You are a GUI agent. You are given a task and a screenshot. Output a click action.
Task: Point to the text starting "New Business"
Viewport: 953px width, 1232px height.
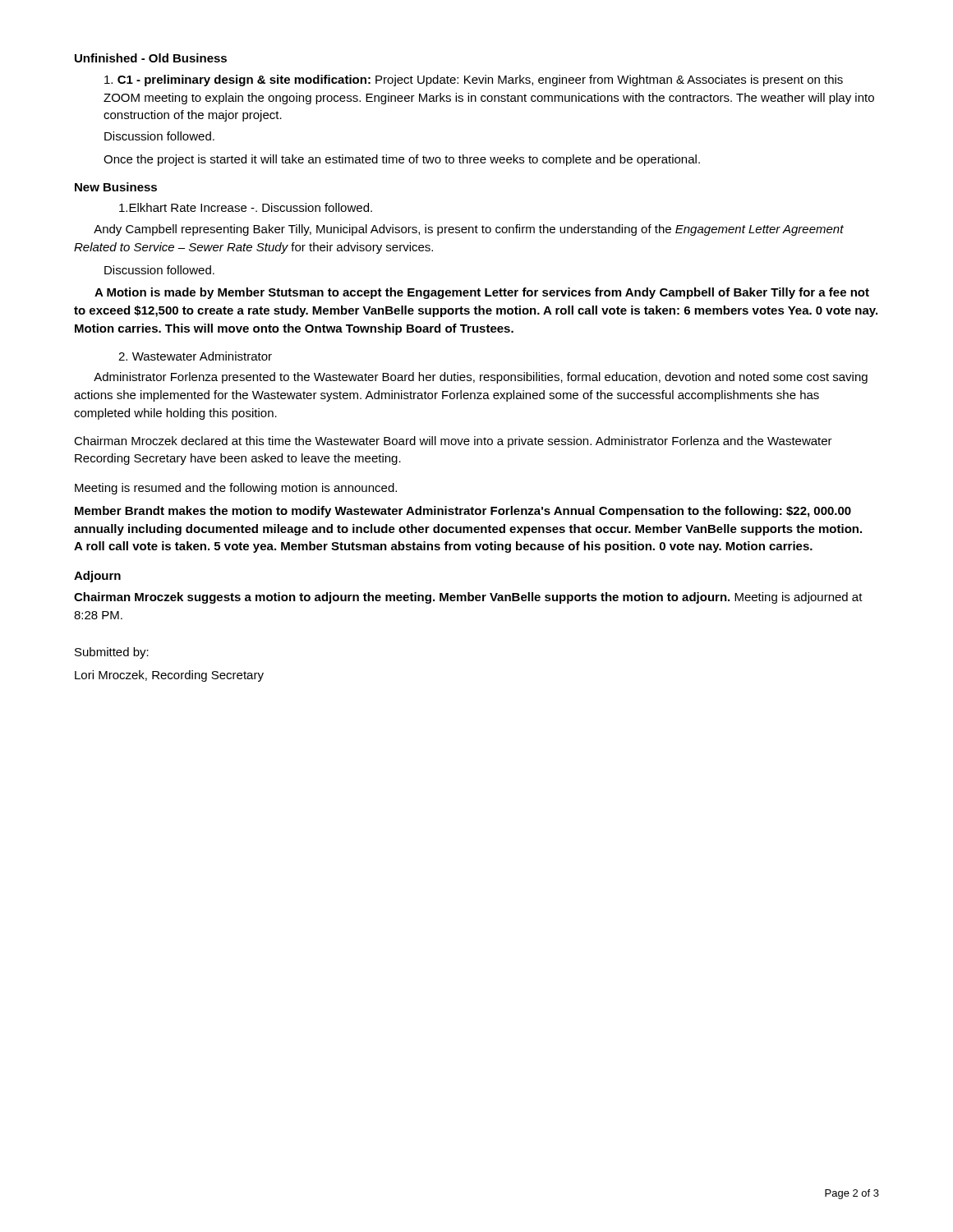116,186
